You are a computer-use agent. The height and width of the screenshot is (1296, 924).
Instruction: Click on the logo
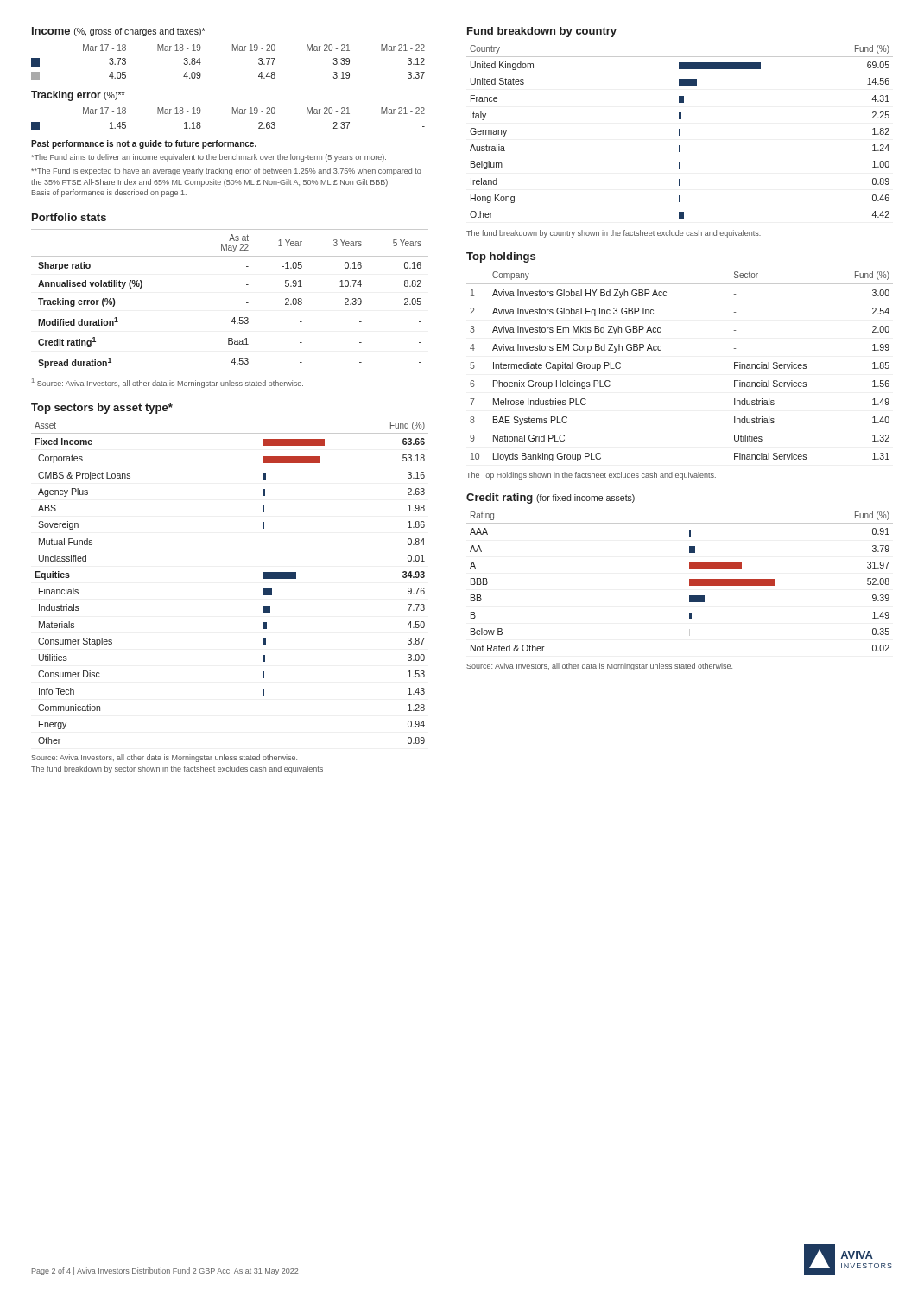849,1260
